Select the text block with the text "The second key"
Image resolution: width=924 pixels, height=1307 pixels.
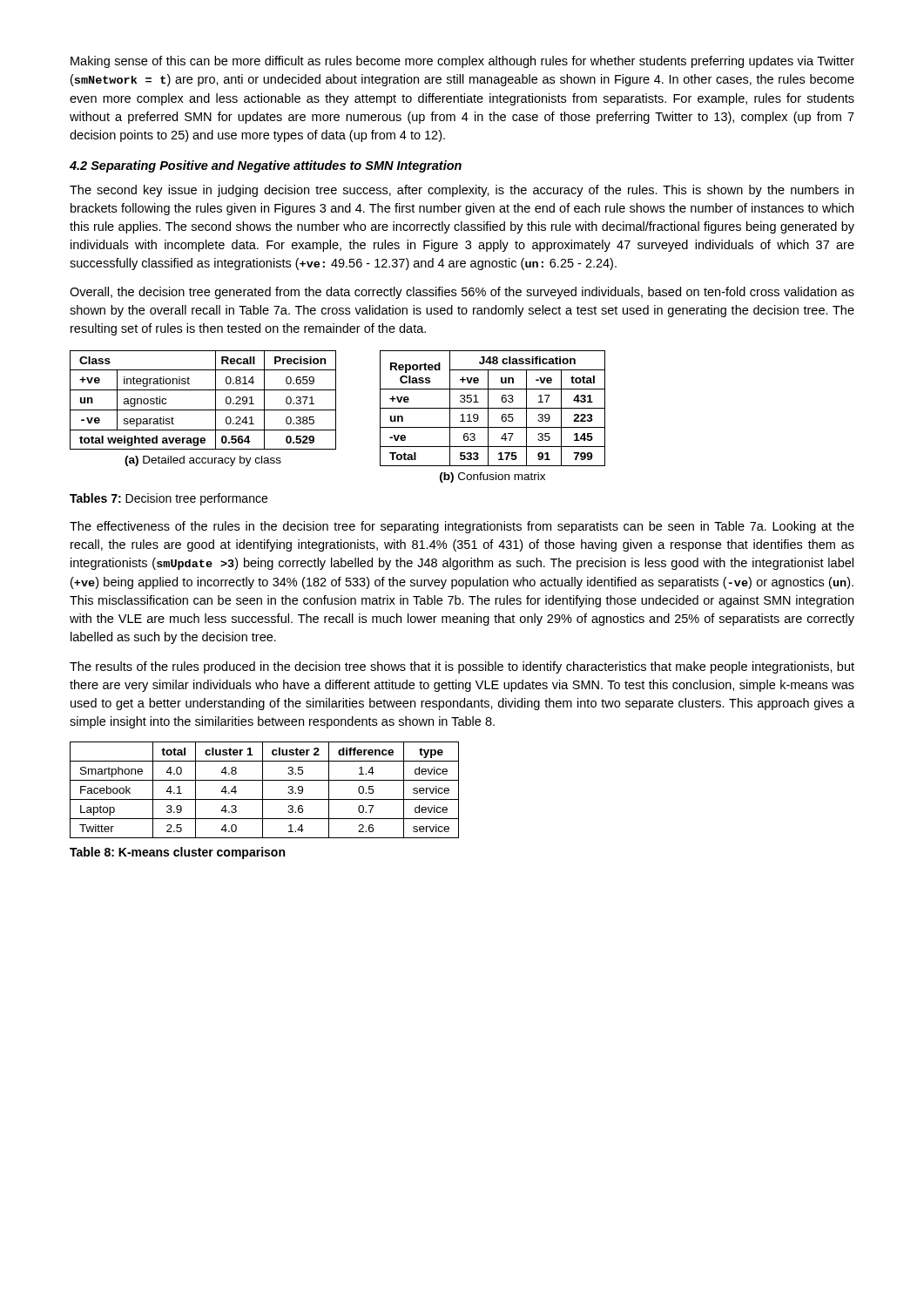[x=462, y=227]
